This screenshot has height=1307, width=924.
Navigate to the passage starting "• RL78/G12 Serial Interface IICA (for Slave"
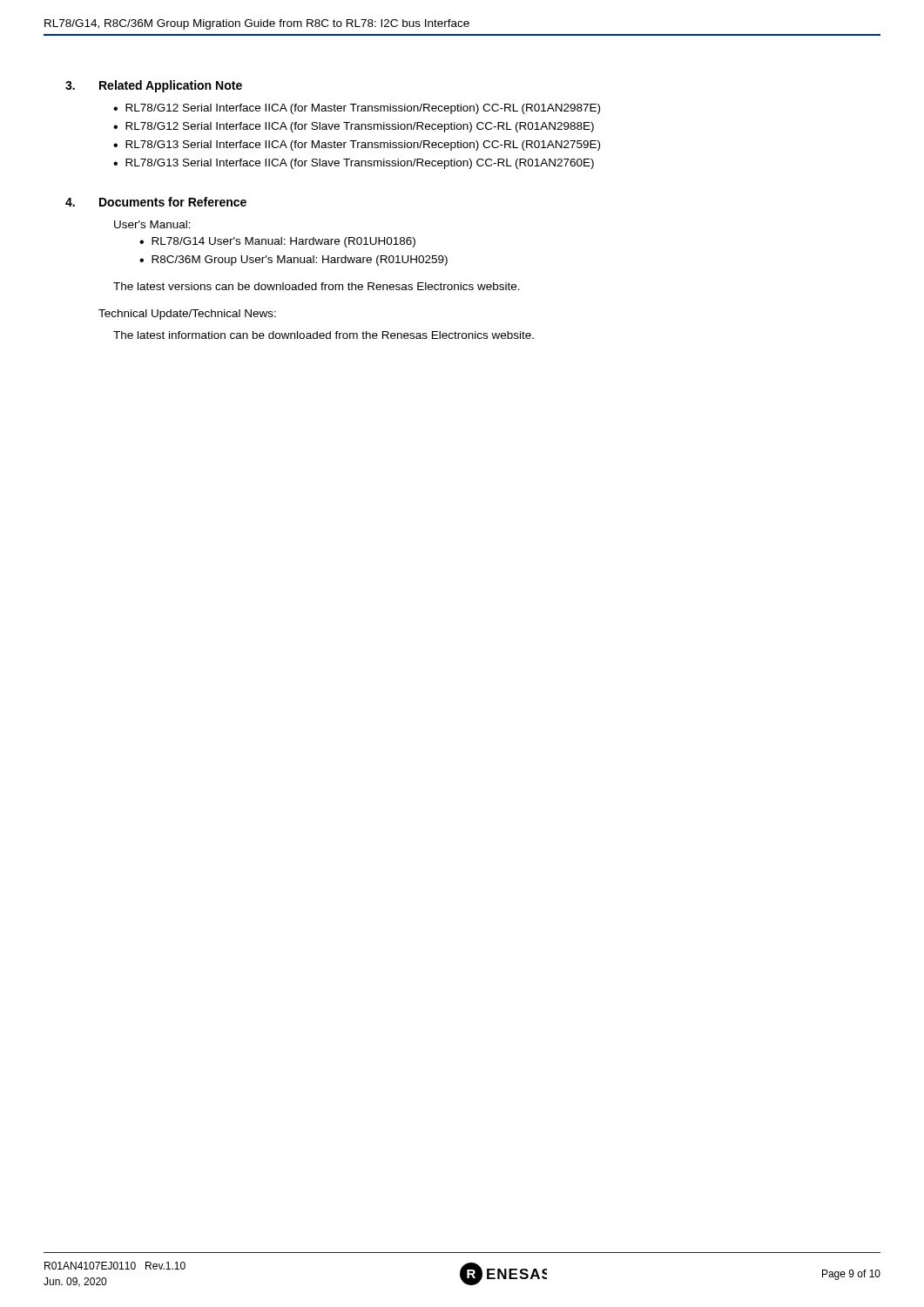pos(354,127)
